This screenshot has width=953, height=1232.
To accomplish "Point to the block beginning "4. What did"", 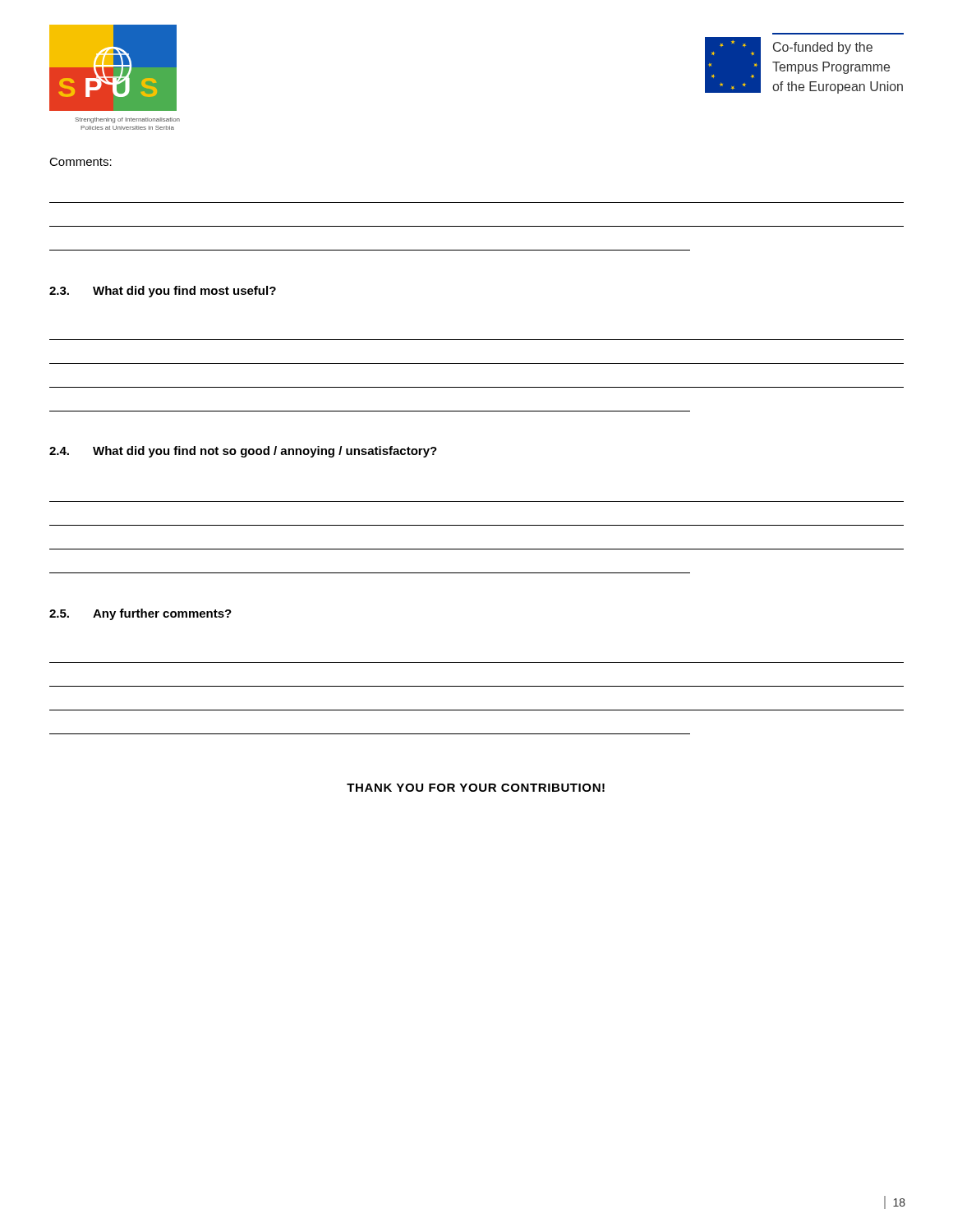I will (x=243, y=450).
